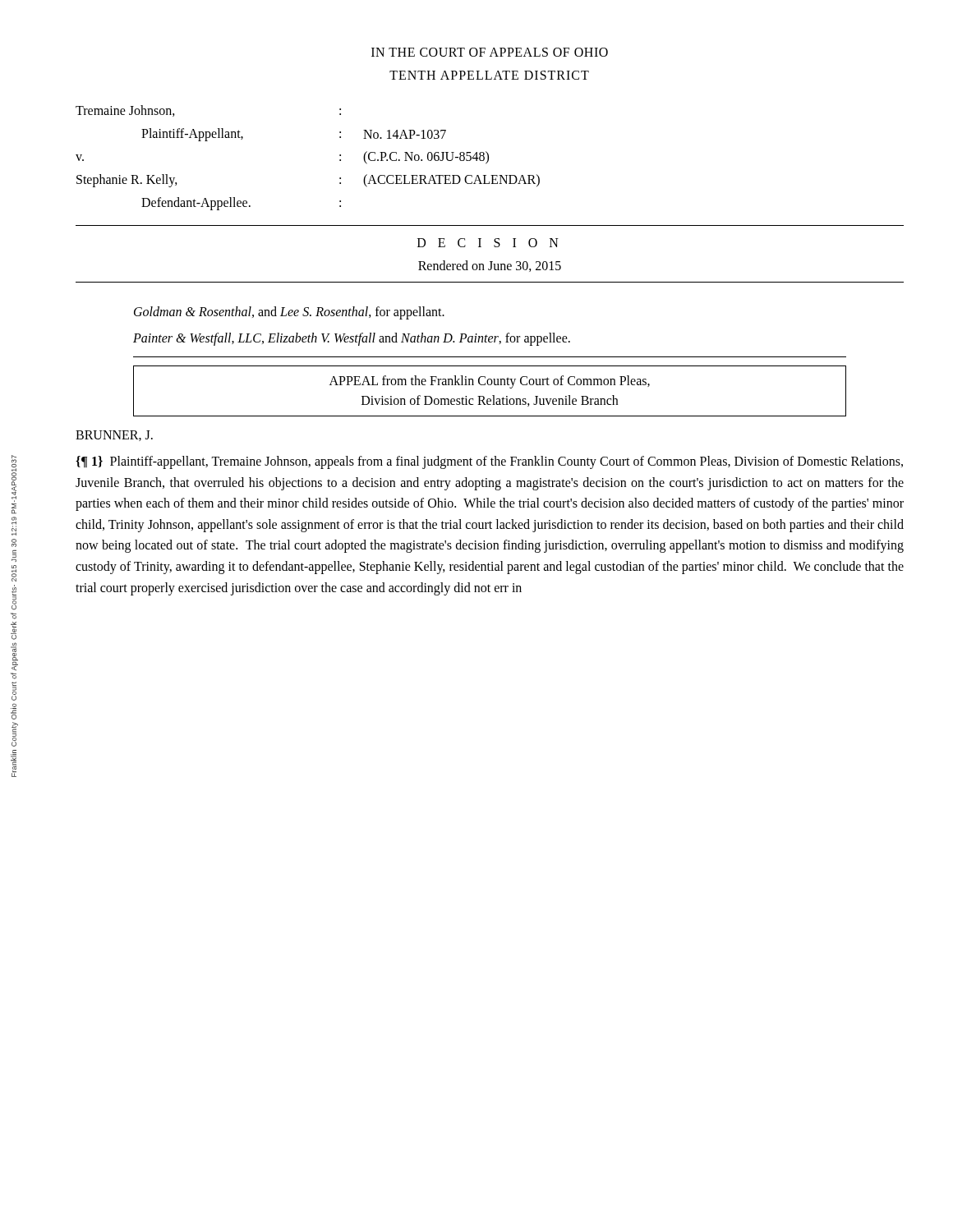The height and width of the screenshot is (1232, 953).
Task: Find the text that says "Defendant-Appellee. :"
Action: click(241, 204)
